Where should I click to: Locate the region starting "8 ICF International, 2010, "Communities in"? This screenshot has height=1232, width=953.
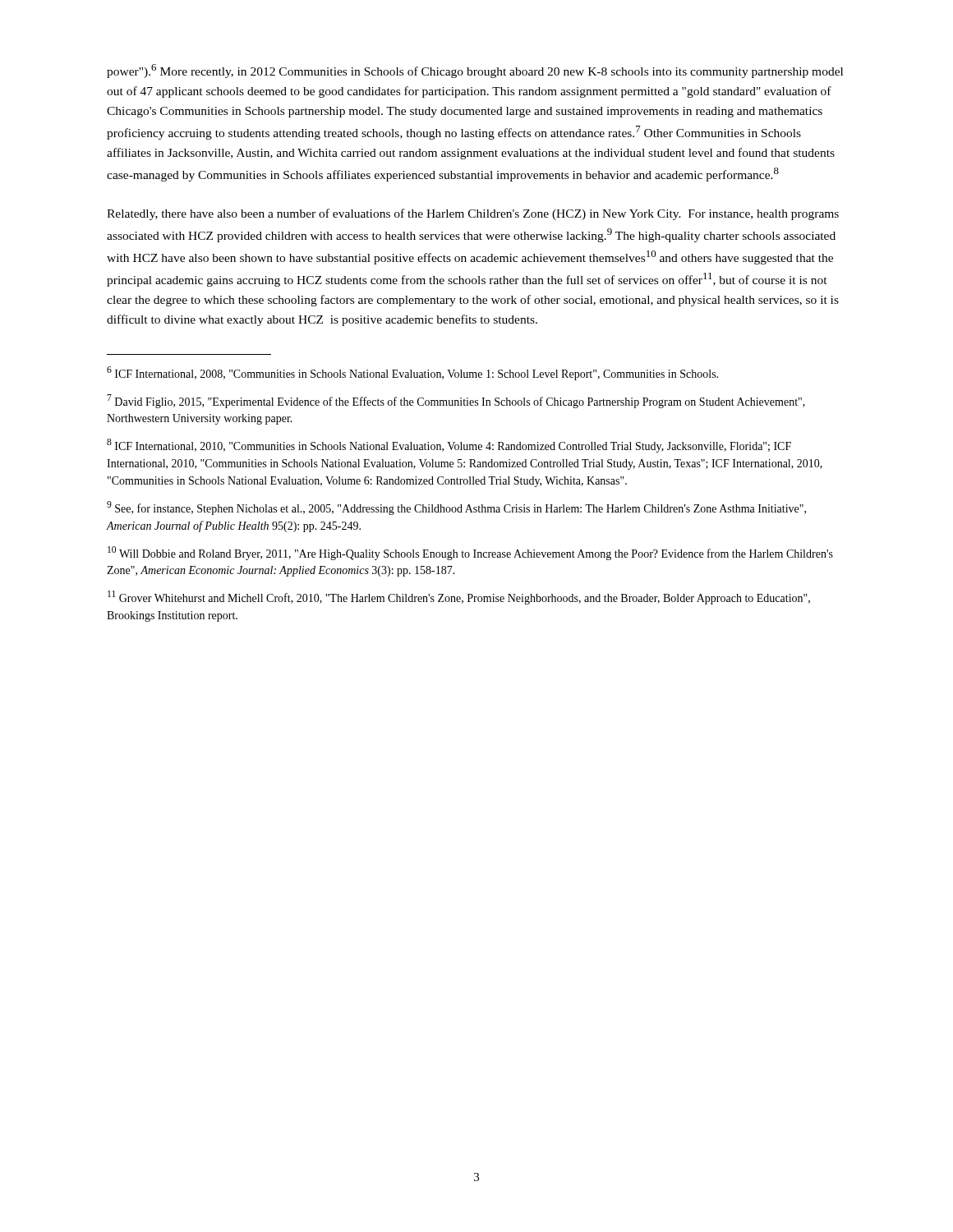point(465,462)
